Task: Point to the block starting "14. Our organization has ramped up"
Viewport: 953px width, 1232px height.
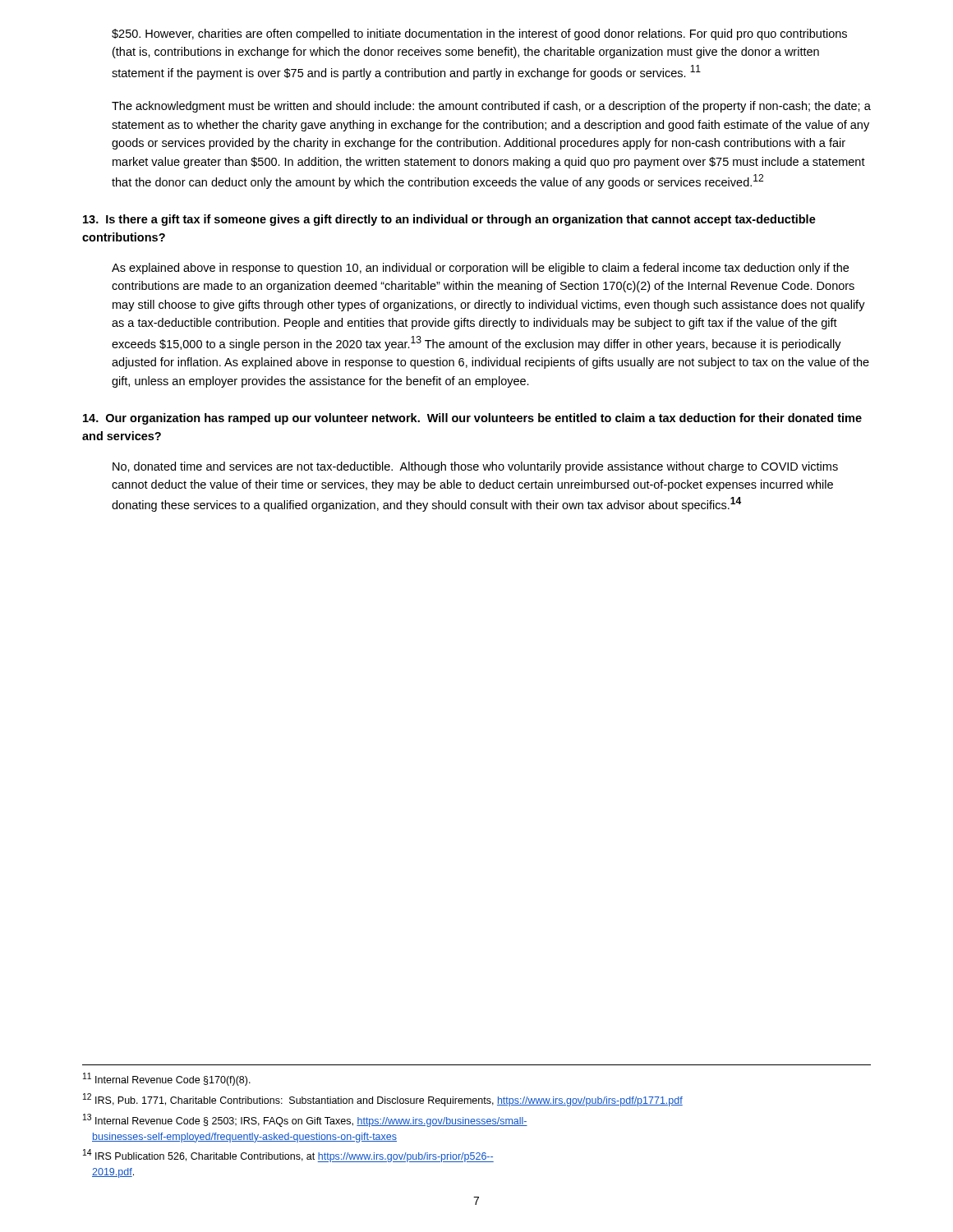Action: click(472, 427)
